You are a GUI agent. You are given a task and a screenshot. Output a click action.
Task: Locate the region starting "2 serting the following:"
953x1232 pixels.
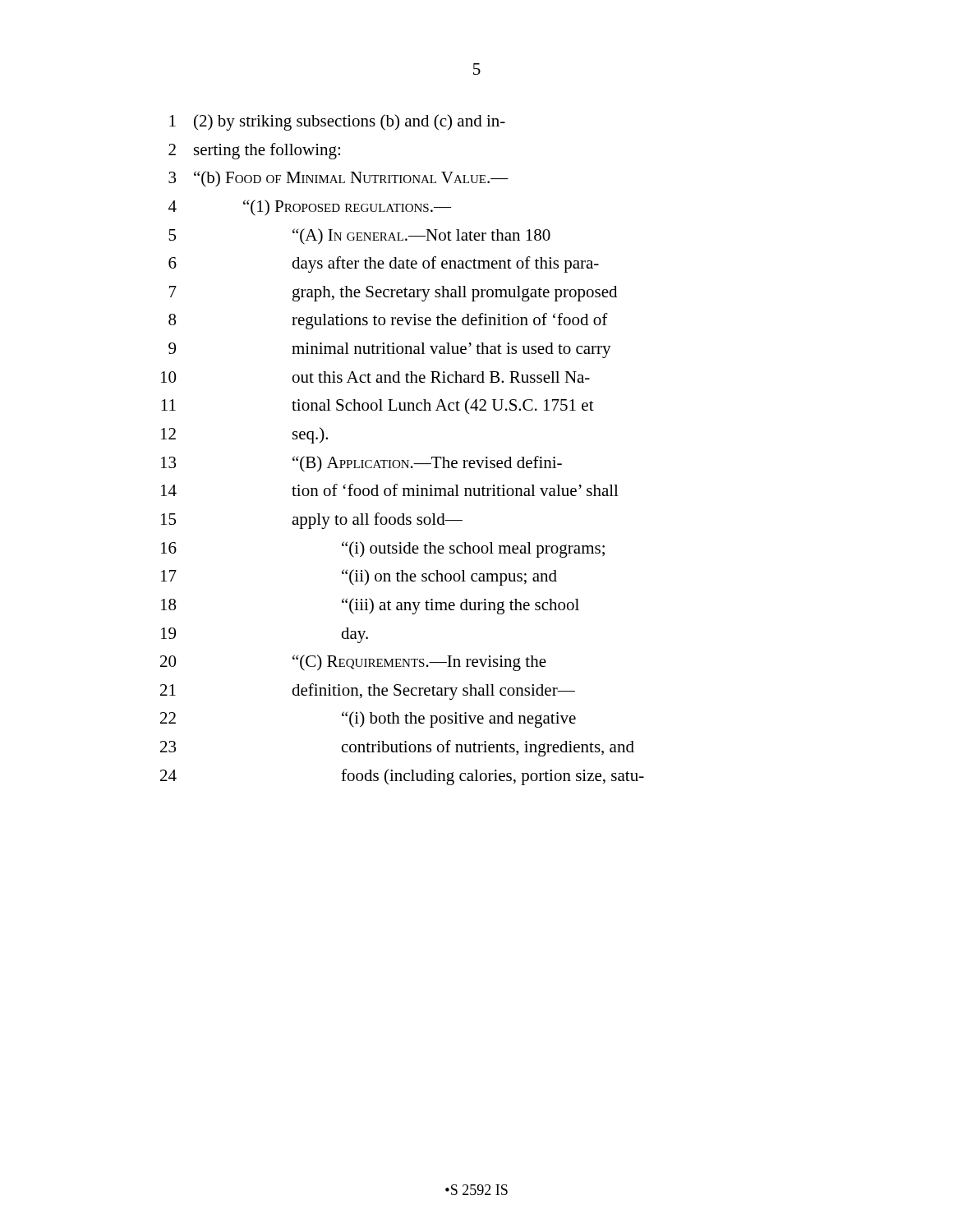[254, 151]
